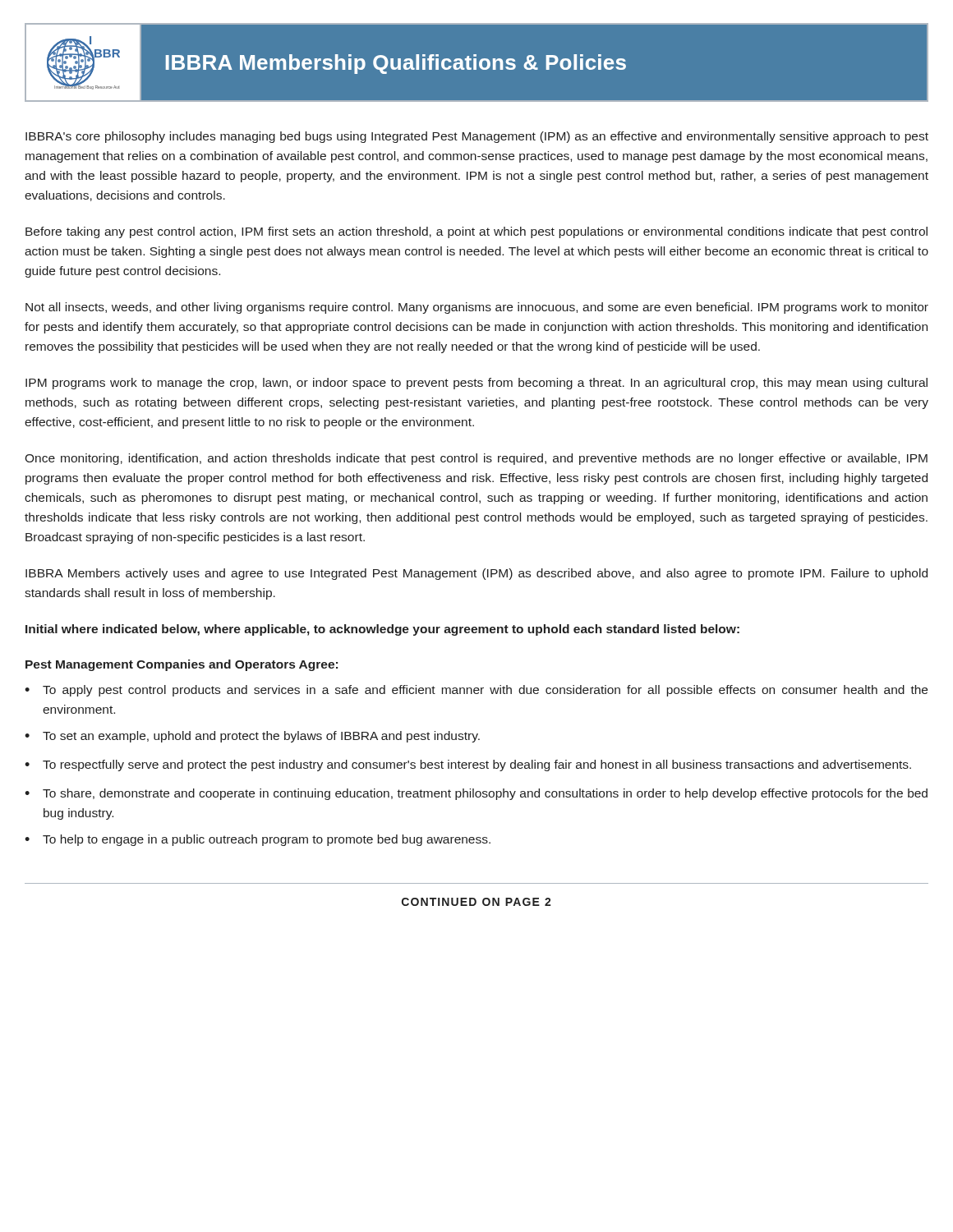Locate the section header containing "Pest Management Companies and Operators"

pyautogui.click(x=182, y=664)
